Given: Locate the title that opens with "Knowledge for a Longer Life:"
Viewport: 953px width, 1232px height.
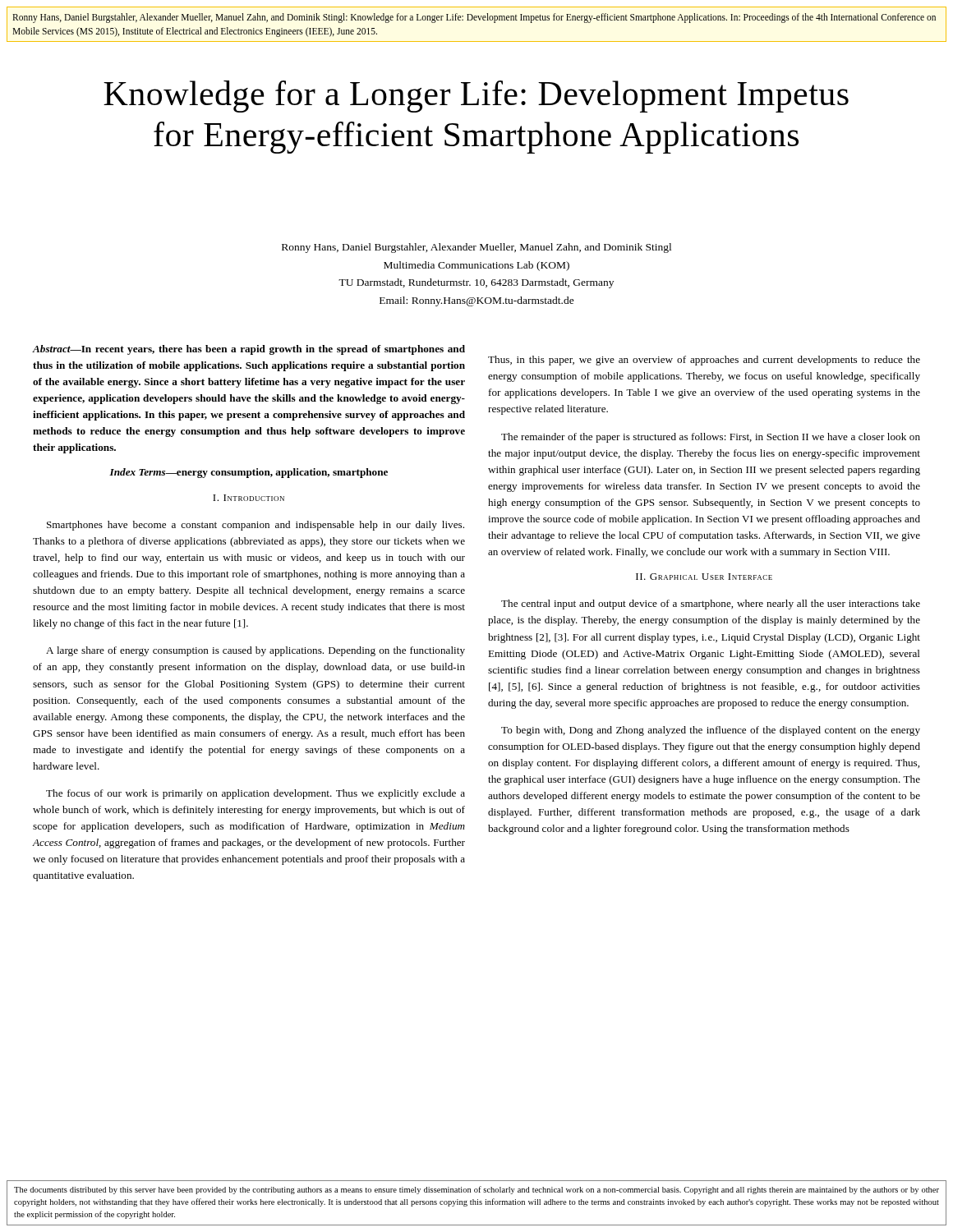Looking at the screenshot, I should pos(476,114).
